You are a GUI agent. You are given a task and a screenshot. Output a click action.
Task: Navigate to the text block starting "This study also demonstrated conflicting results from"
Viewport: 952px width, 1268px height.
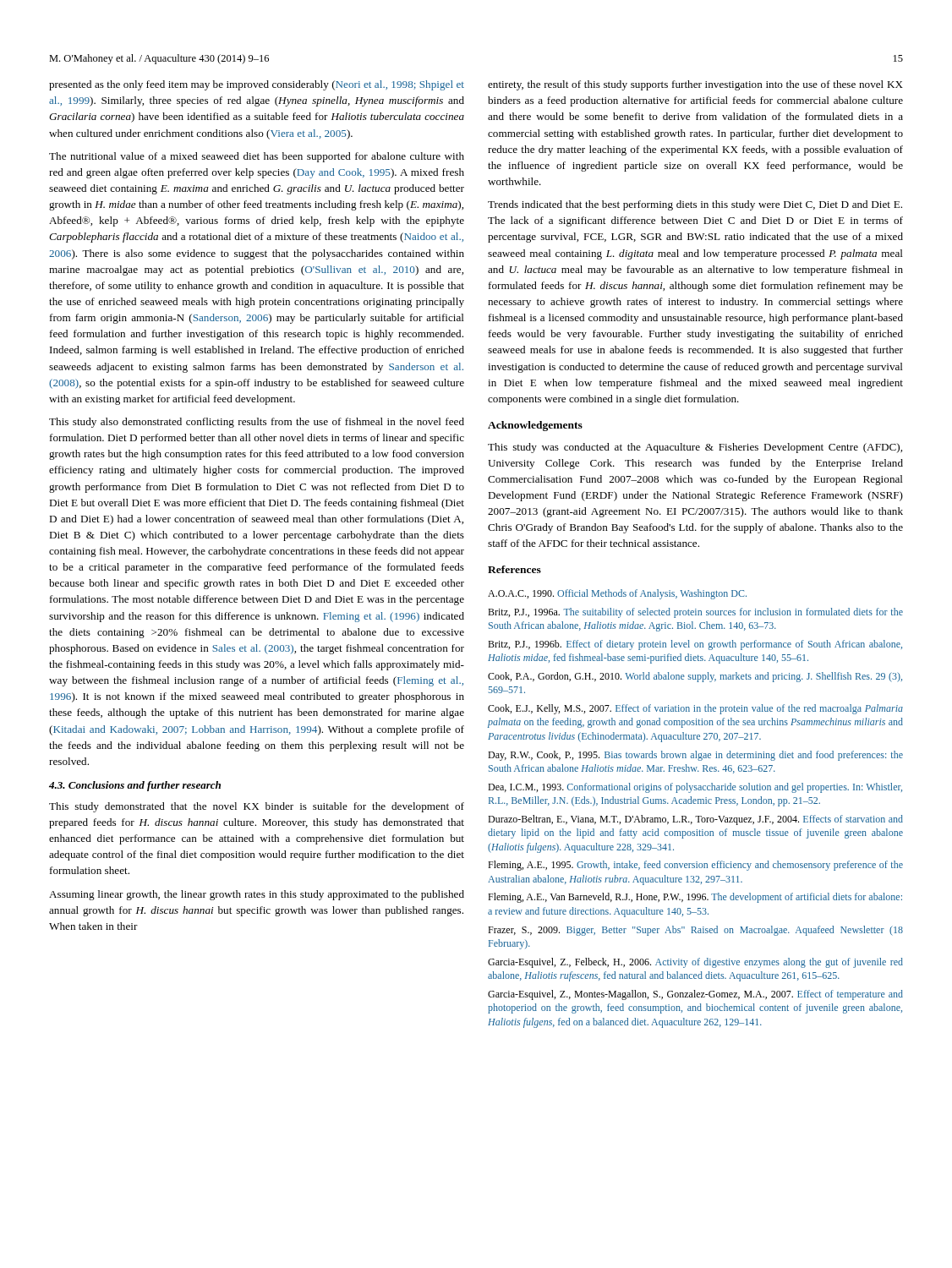257,591
